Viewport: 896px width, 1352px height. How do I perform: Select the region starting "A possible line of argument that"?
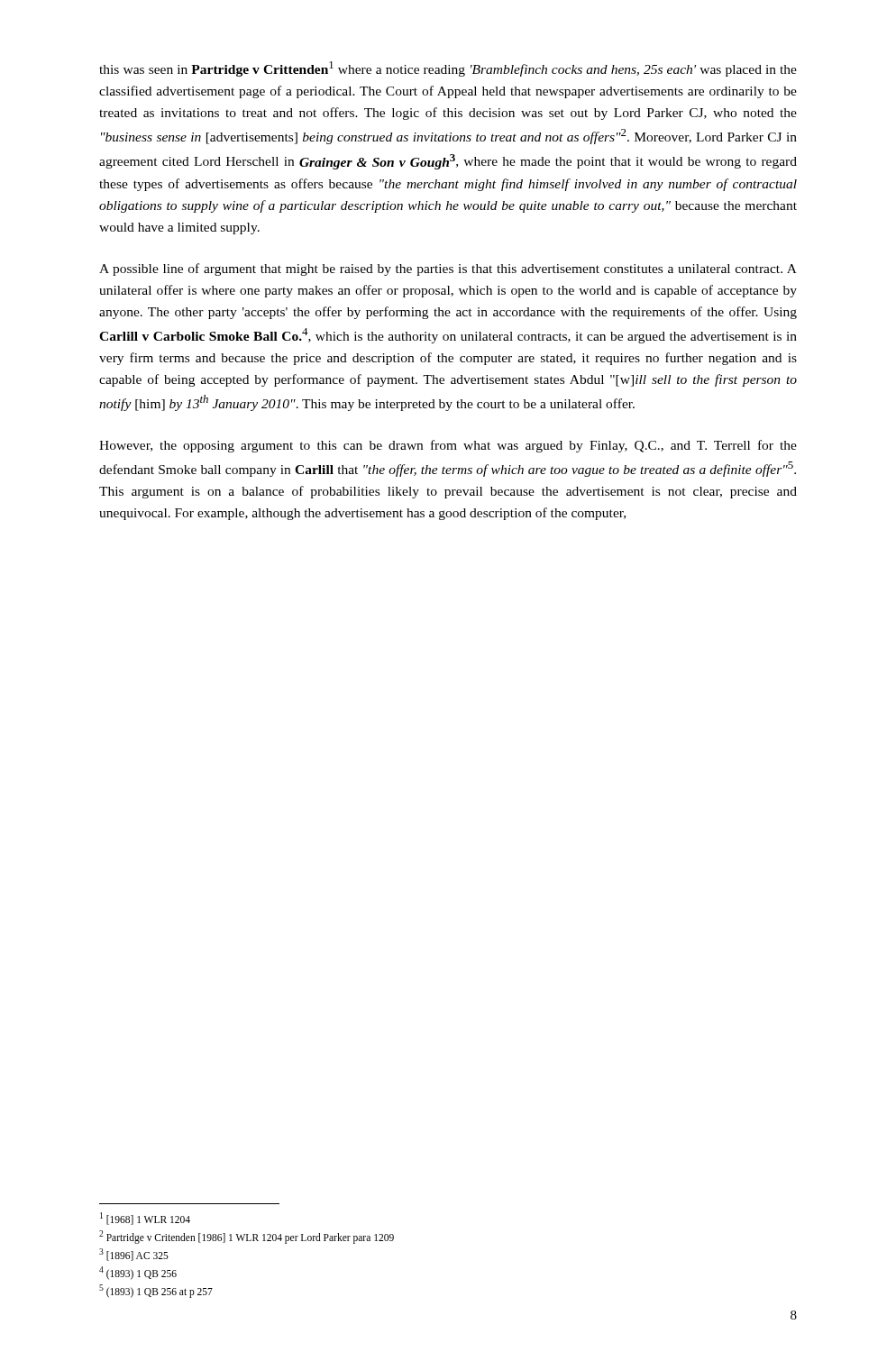click(448, 336)
